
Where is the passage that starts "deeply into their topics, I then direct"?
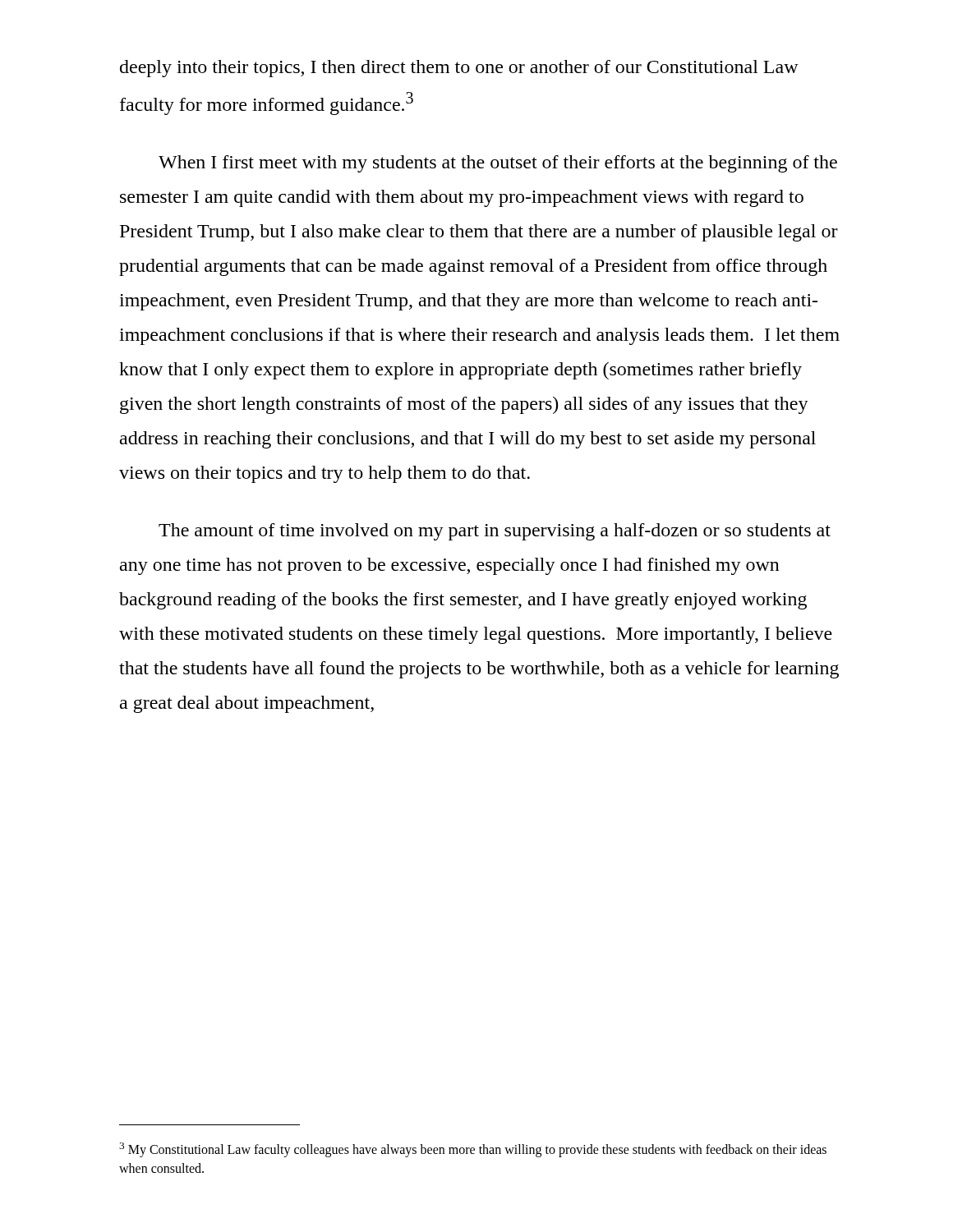coord(483,384)
